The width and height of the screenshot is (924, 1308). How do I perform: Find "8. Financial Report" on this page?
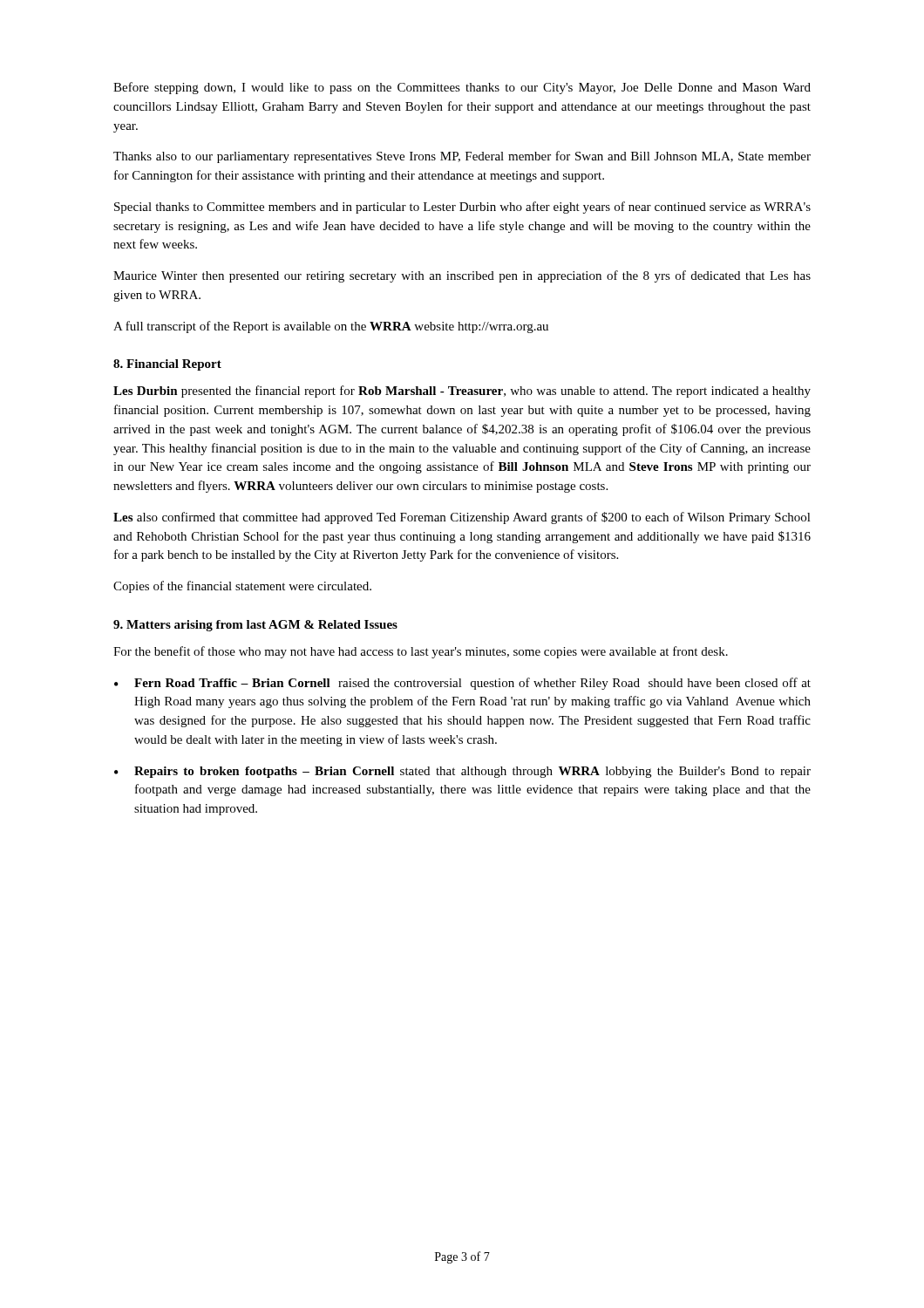[167, 364]
